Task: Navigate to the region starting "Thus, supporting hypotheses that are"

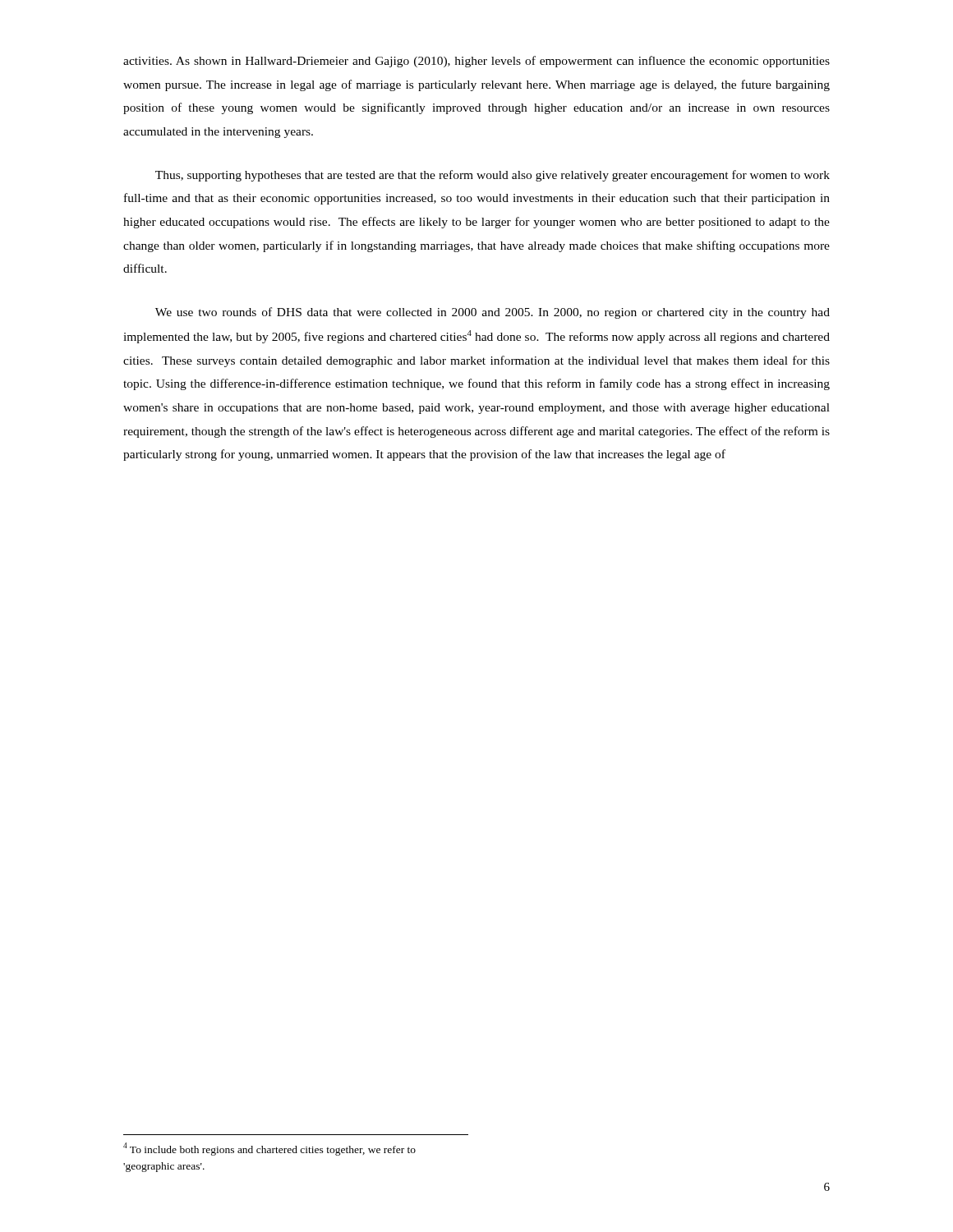Action: (x=476, y=221)
